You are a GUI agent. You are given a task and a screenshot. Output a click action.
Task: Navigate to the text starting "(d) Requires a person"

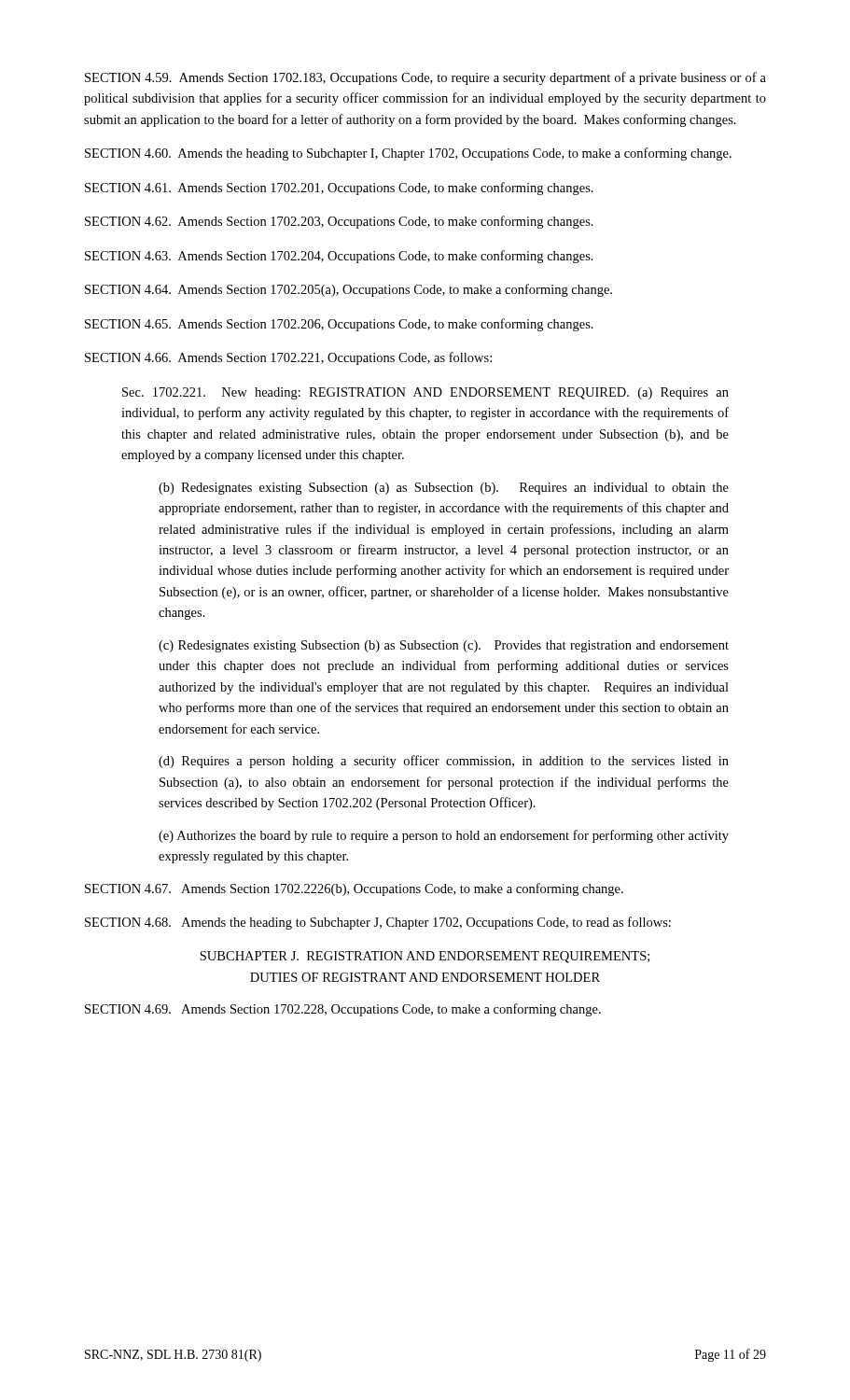(444, 782)
